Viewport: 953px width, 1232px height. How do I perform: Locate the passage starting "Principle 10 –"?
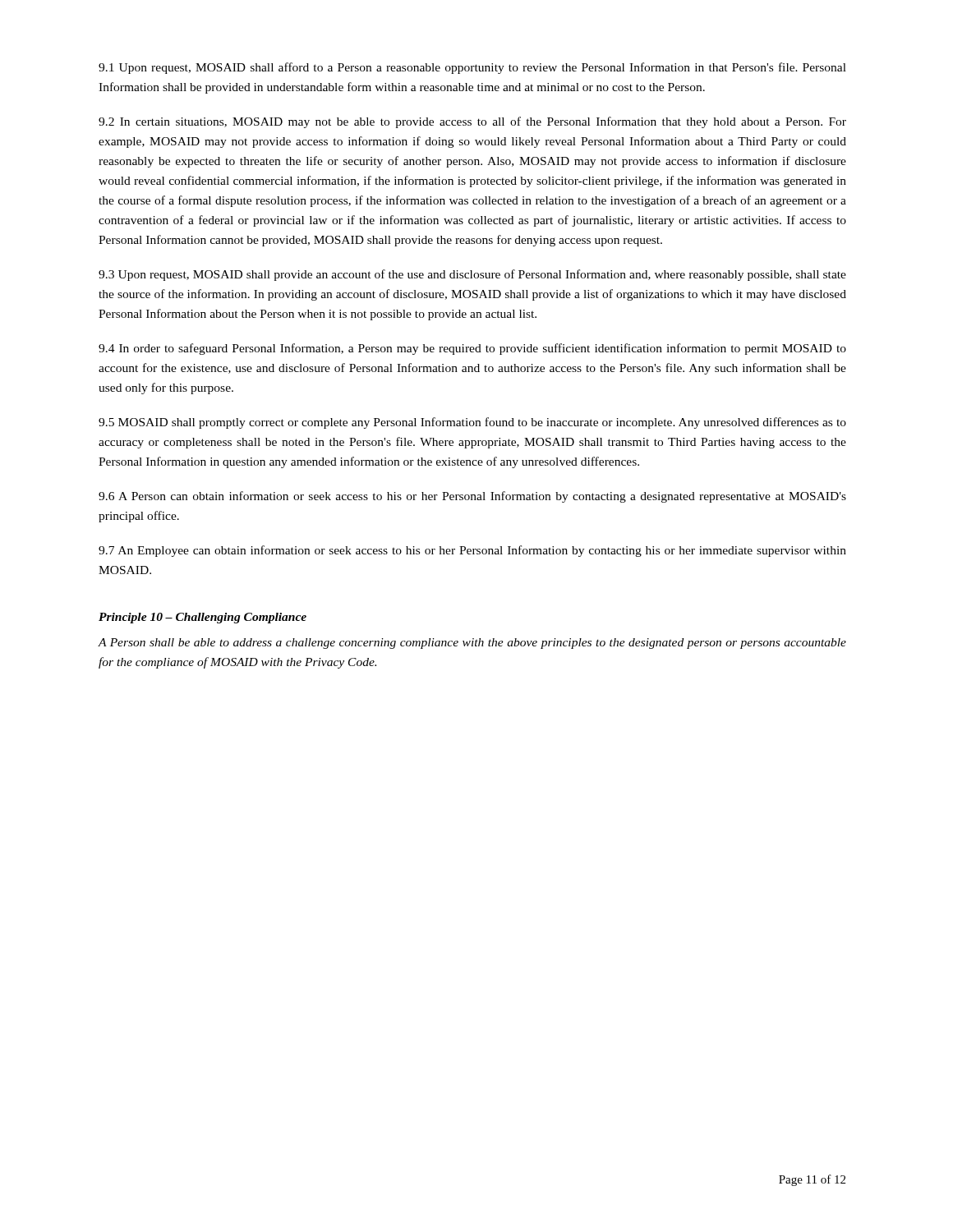click(203, 617)
